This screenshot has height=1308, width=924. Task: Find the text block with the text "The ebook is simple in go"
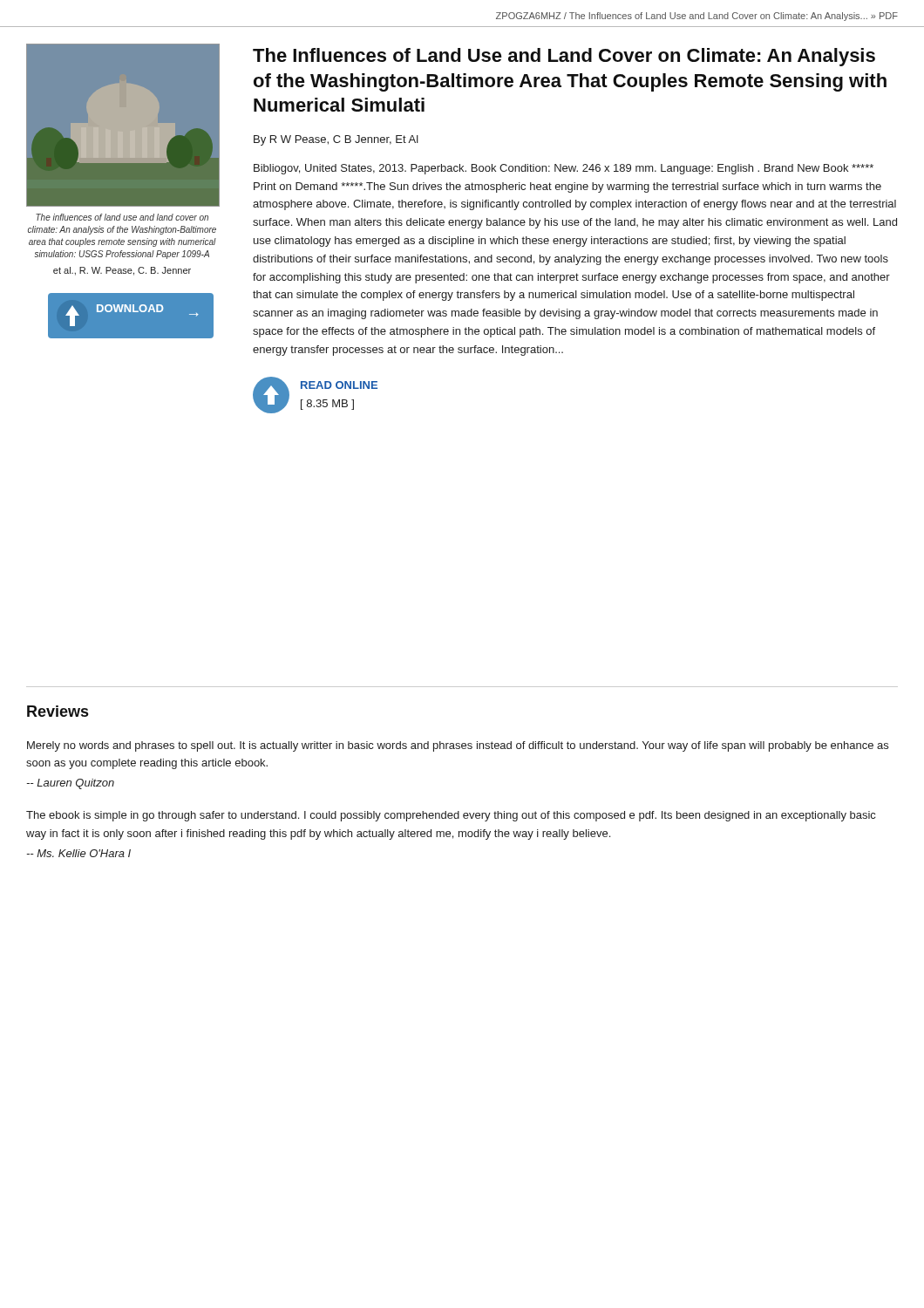[451, 824]
